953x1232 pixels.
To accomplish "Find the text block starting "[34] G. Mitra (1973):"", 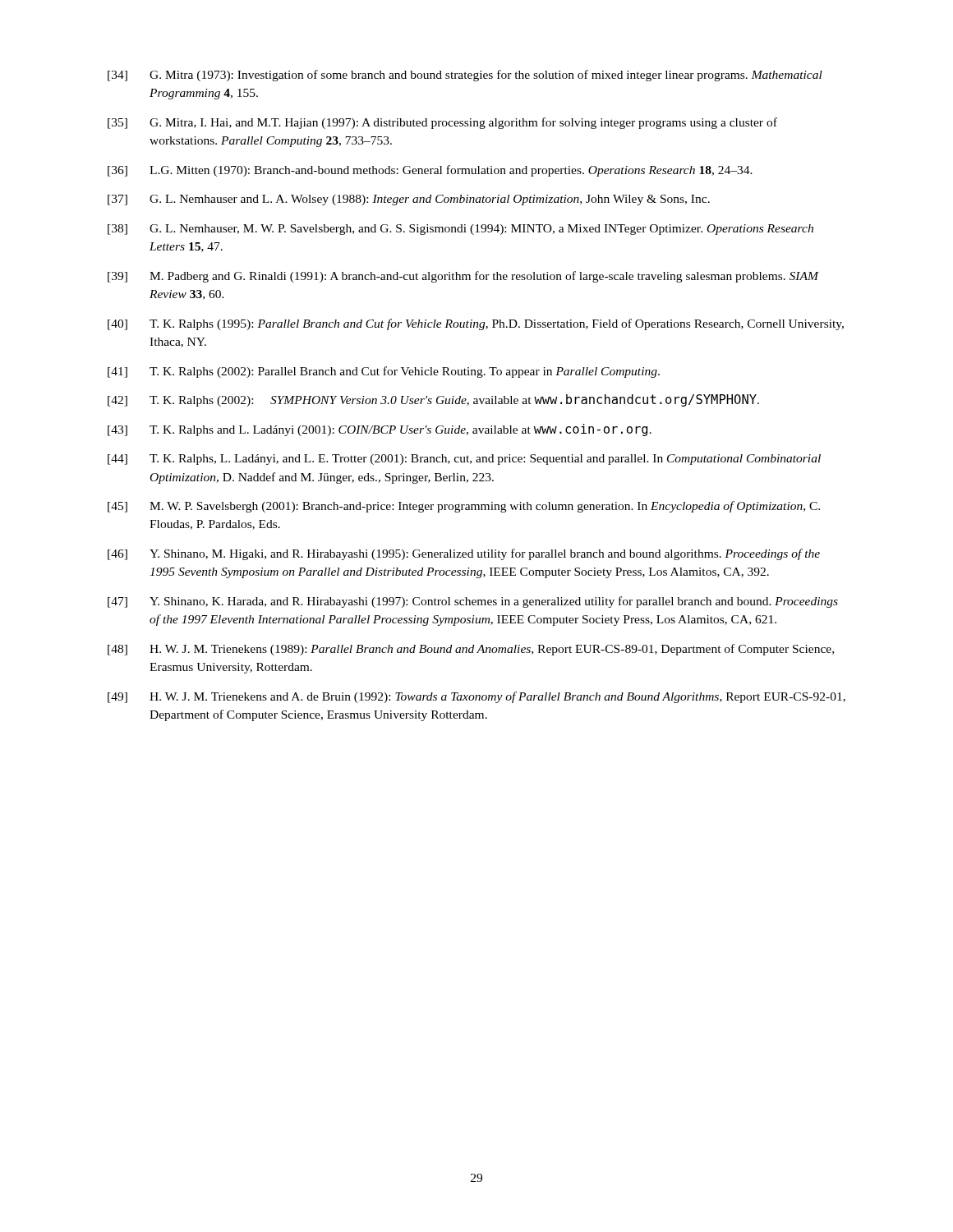I will pyautogui.click(x=476, y=84).
